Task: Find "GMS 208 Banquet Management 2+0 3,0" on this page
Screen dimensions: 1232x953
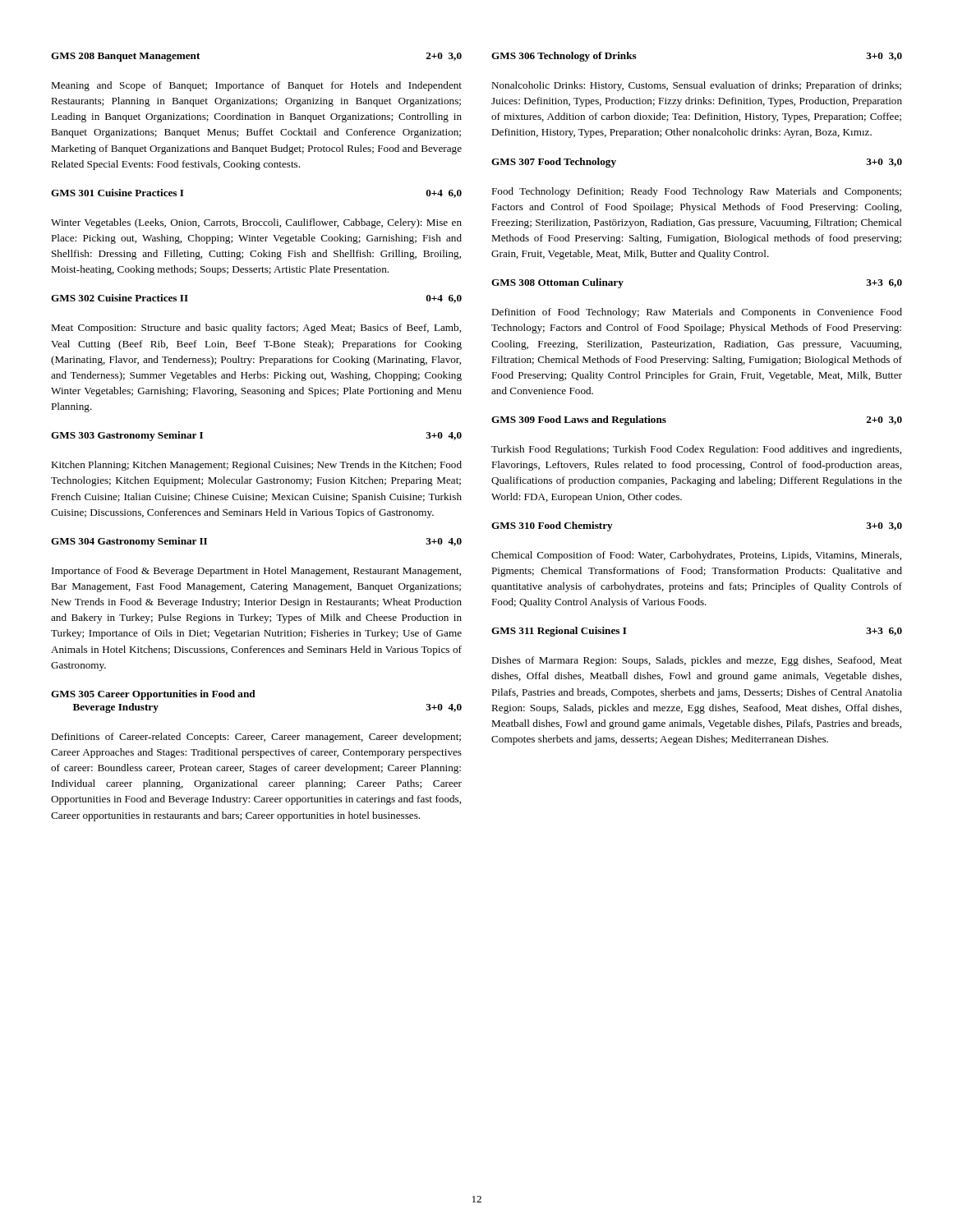Action: pyautogui.click(x=126, y=57)
